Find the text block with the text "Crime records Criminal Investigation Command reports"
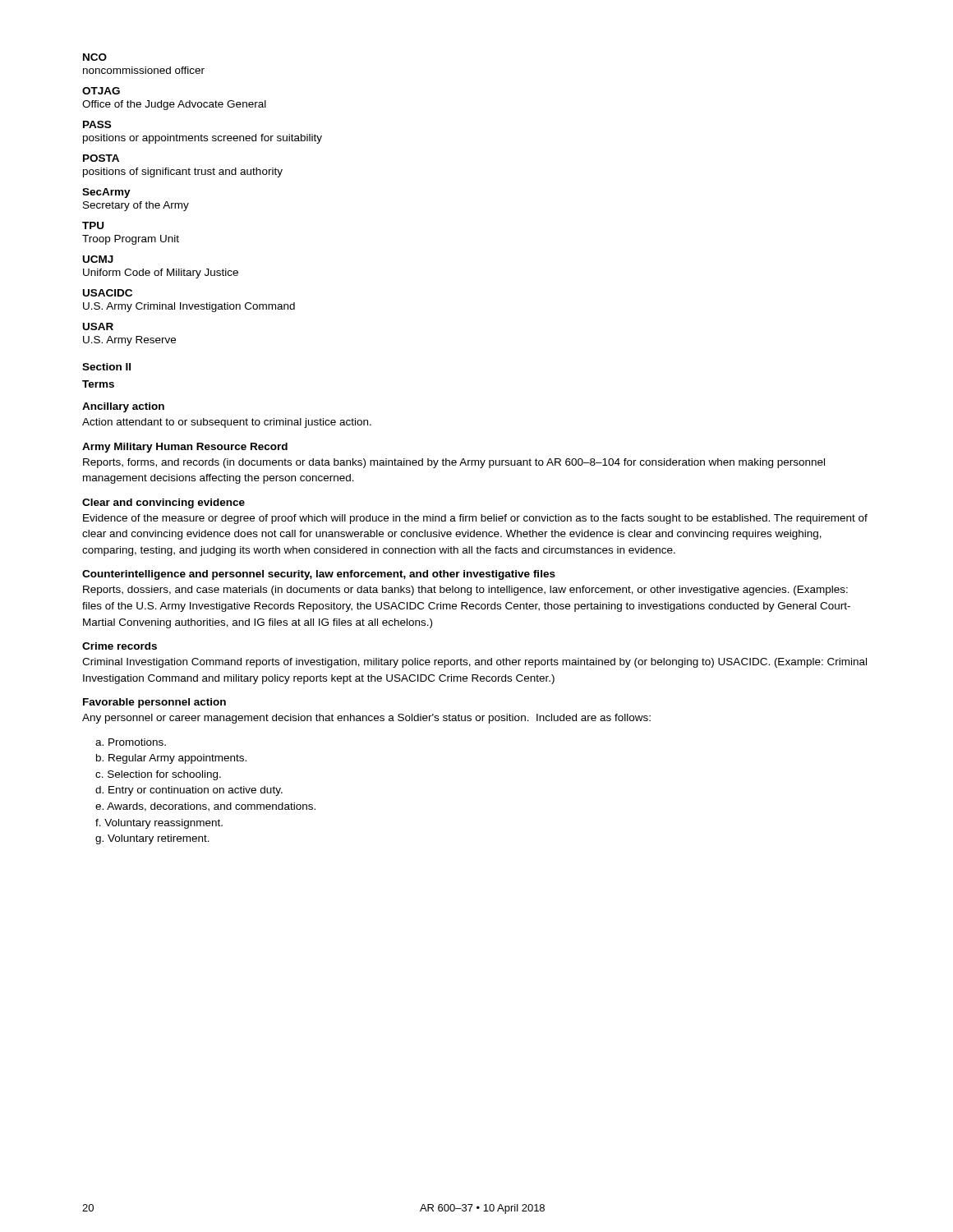The image size is (953, 1232). pos(476,663)
